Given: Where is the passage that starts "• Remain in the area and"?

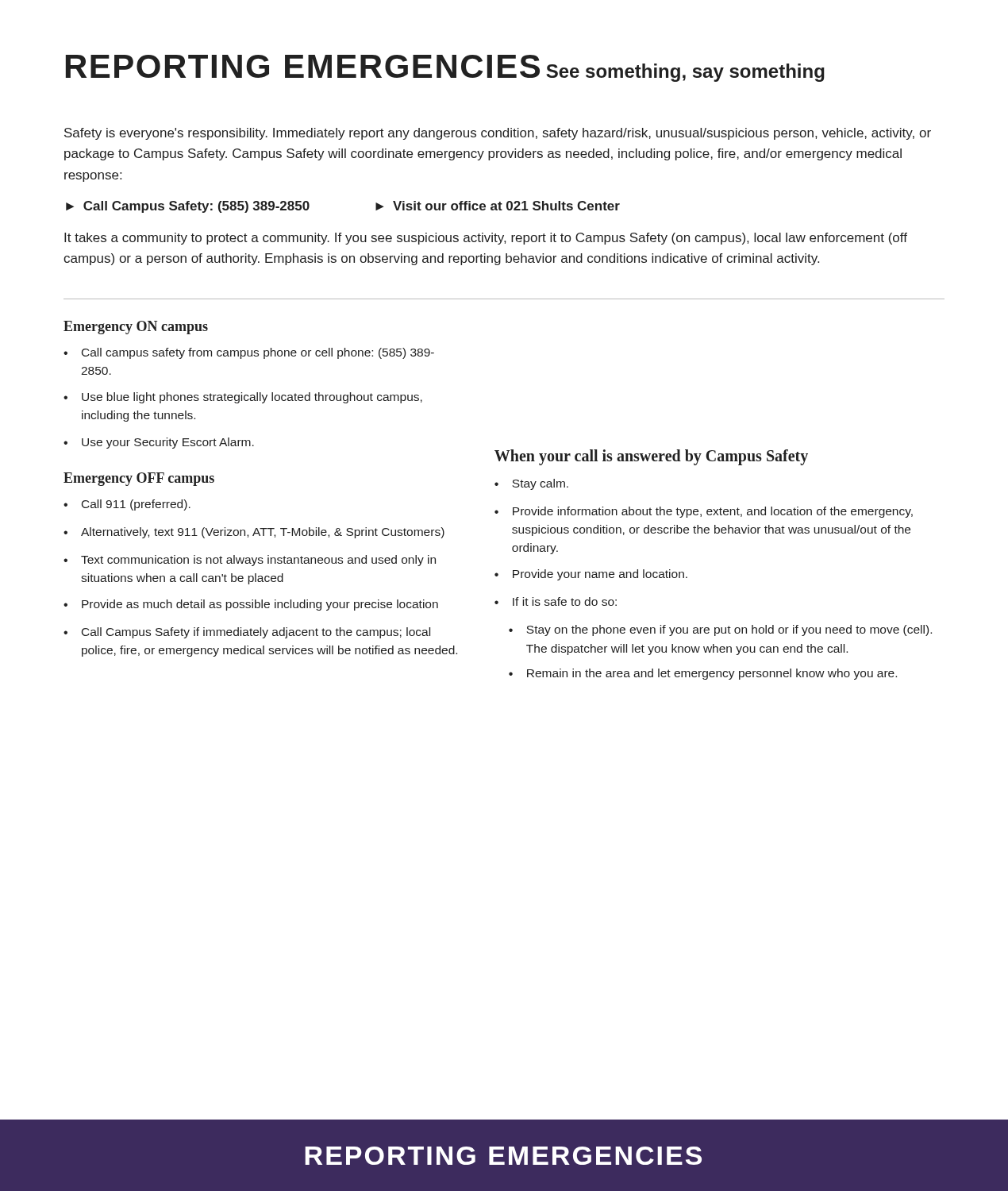Looking at the screenshot, I should [719, 674].
